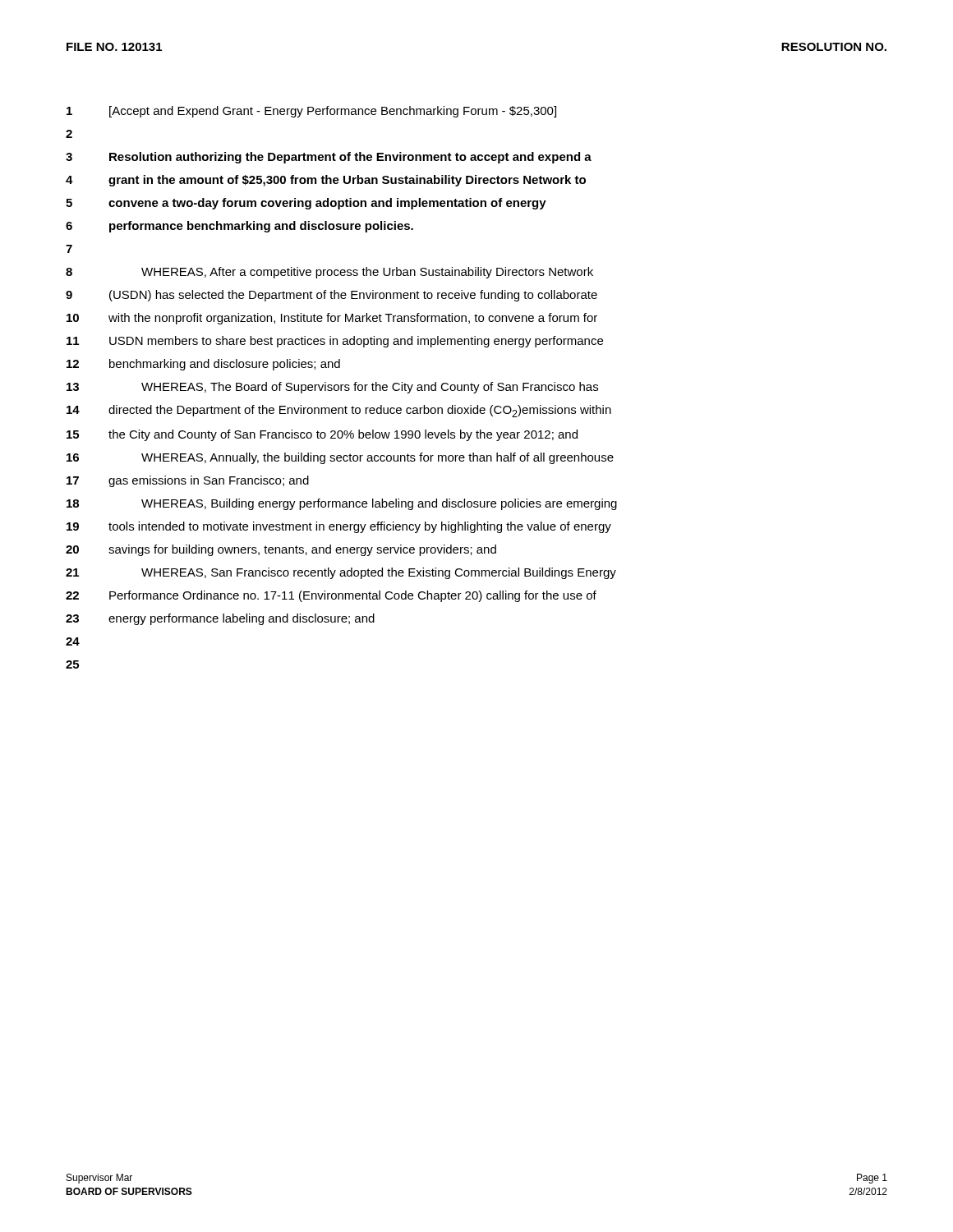Find the text block that reads "8 WHEREAS, After a competitive process"
953x1232 pixels.
click(x=476, y=270)
